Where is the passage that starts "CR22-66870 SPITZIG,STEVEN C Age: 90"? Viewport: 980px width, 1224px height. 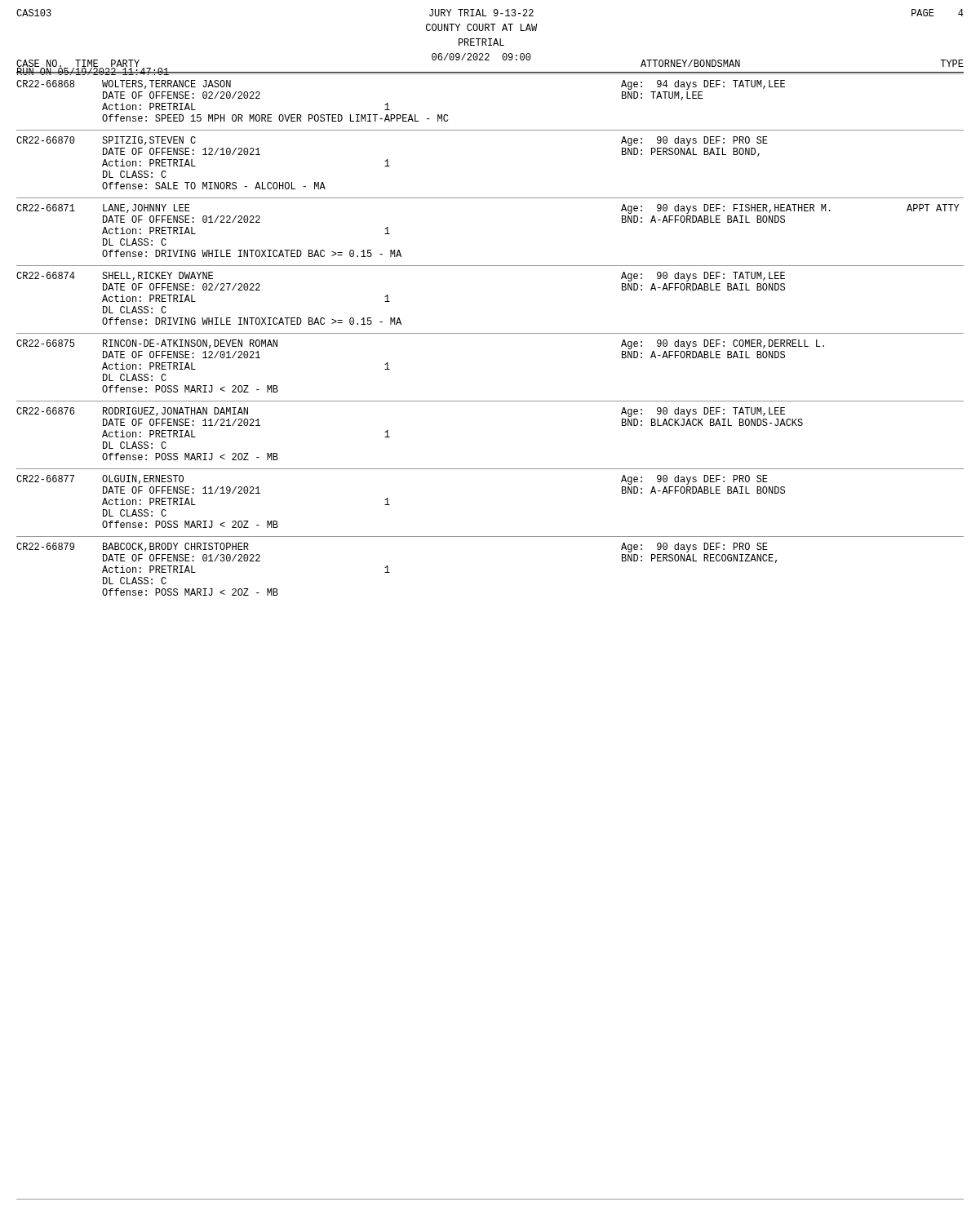pos(392,163)
